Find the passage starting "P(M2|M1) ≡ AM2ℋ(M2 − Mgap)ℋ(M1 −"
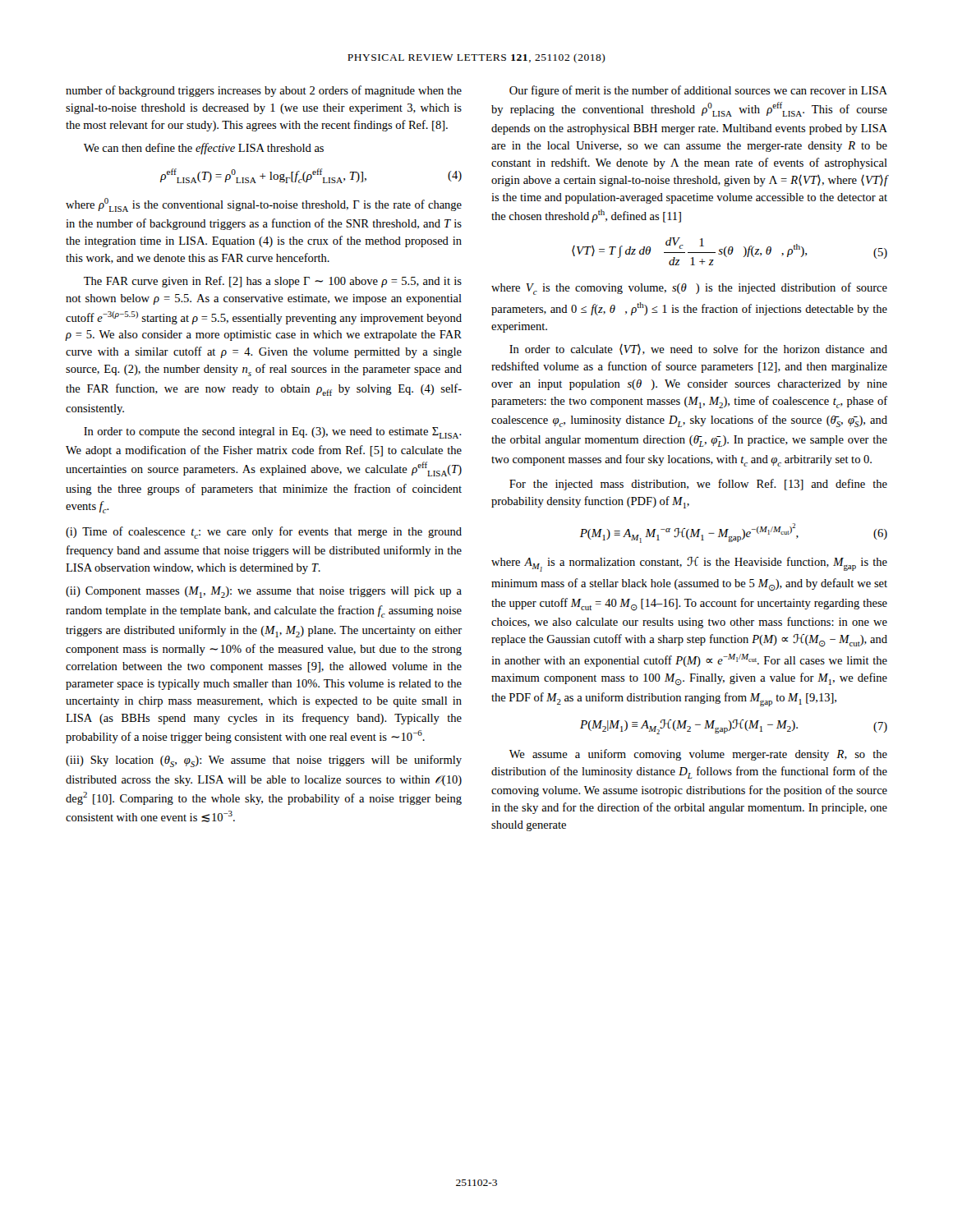 coord(734,727)
